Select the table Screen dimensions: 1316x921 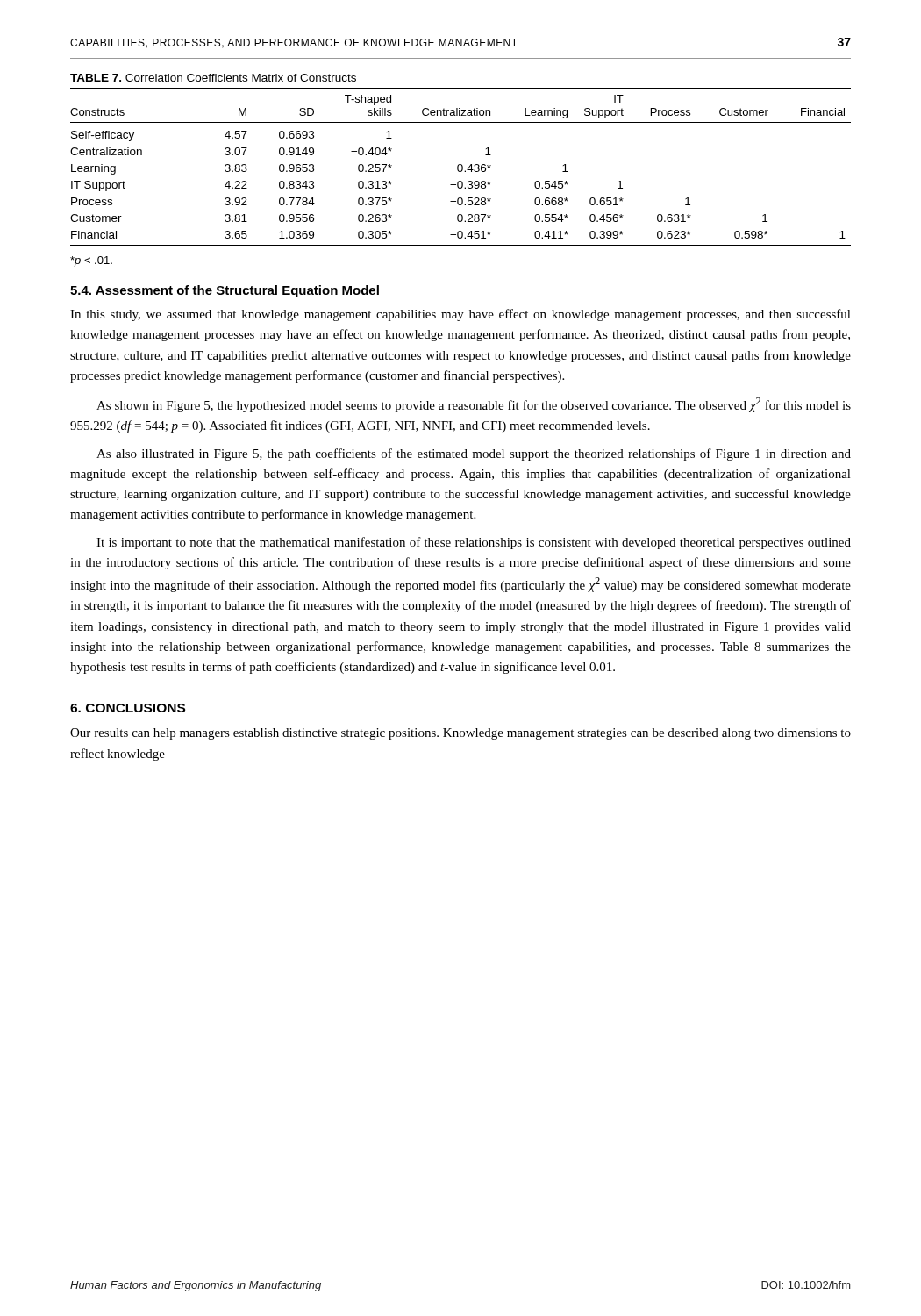(x=460, y=169)
